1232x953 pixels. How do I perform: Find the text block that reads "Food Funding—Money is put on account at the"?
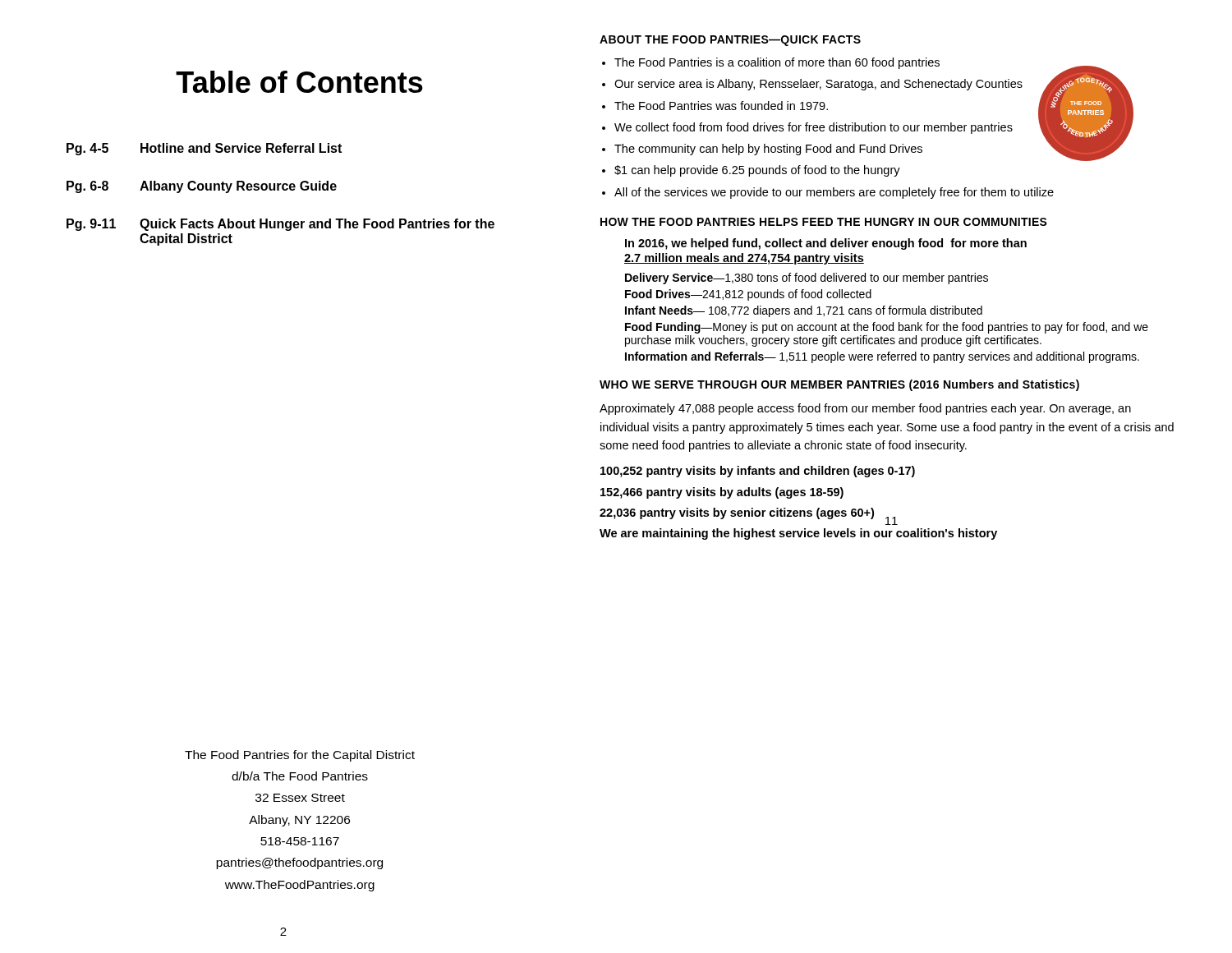(886, 334)
